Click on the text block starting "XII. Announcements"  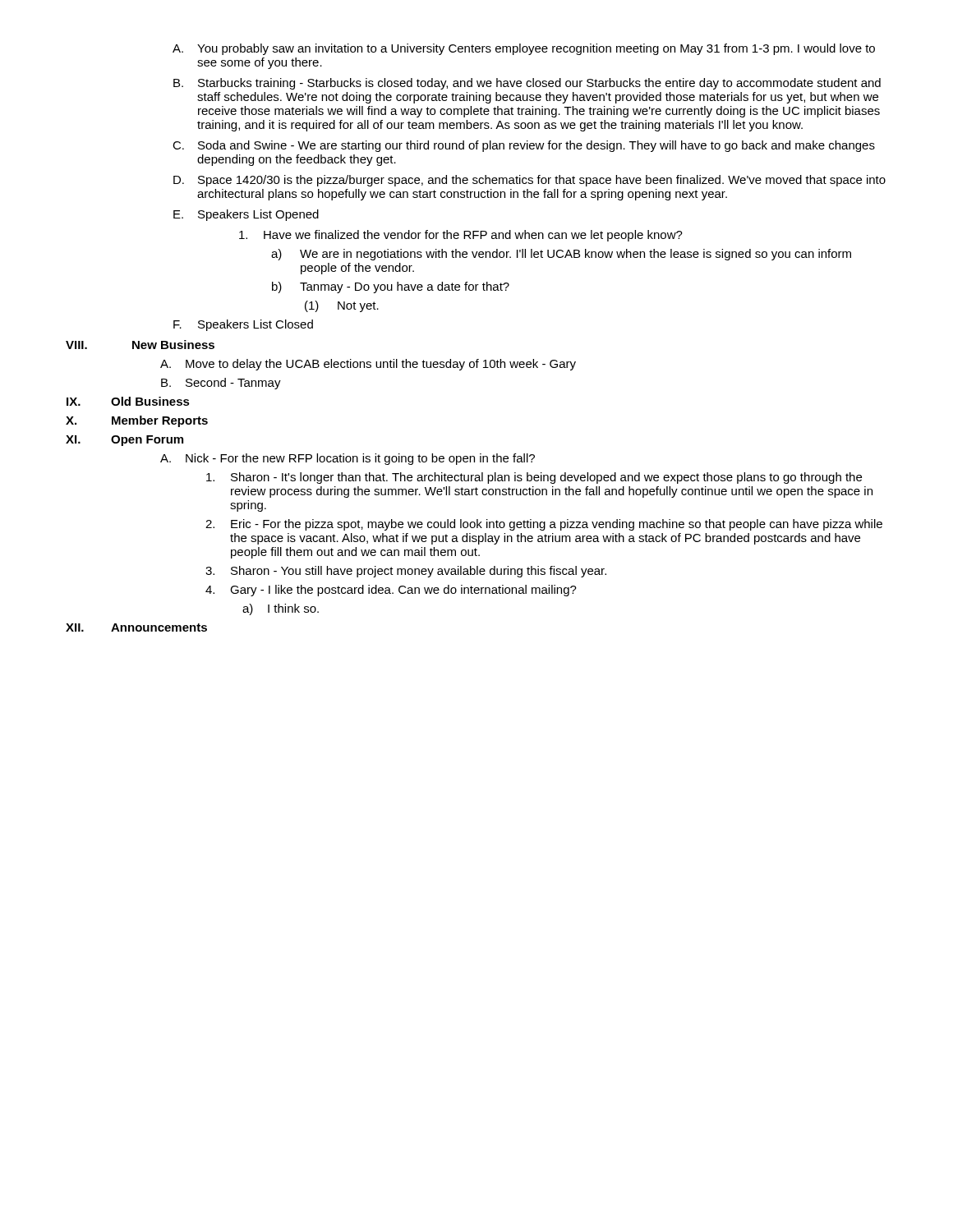coord(137,627)
